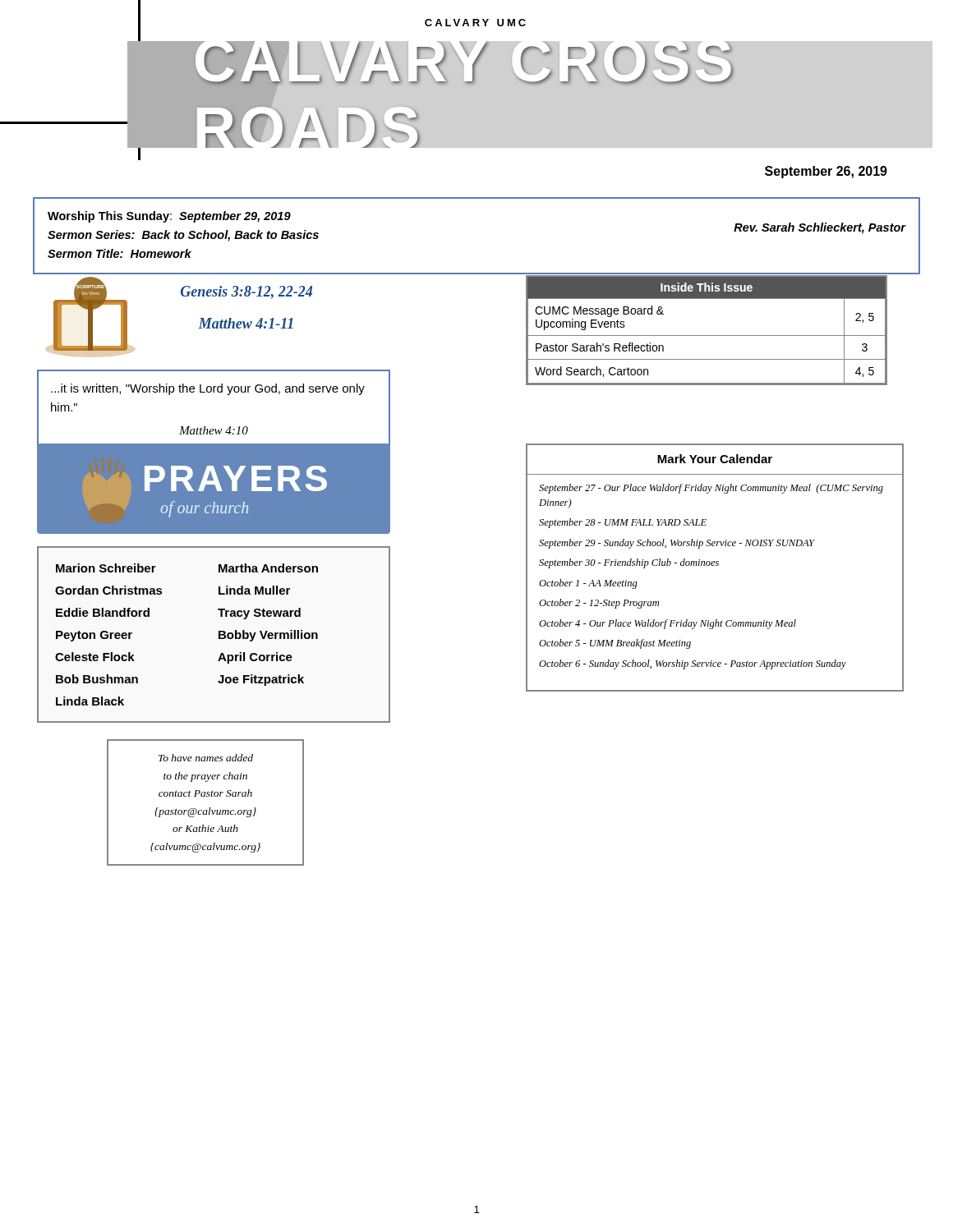Viewport: 953px width, 1232px height.
Task: Locate the list item containing "September 29 - Sunday School, Worship Service"
Action: tap(676, 543)
